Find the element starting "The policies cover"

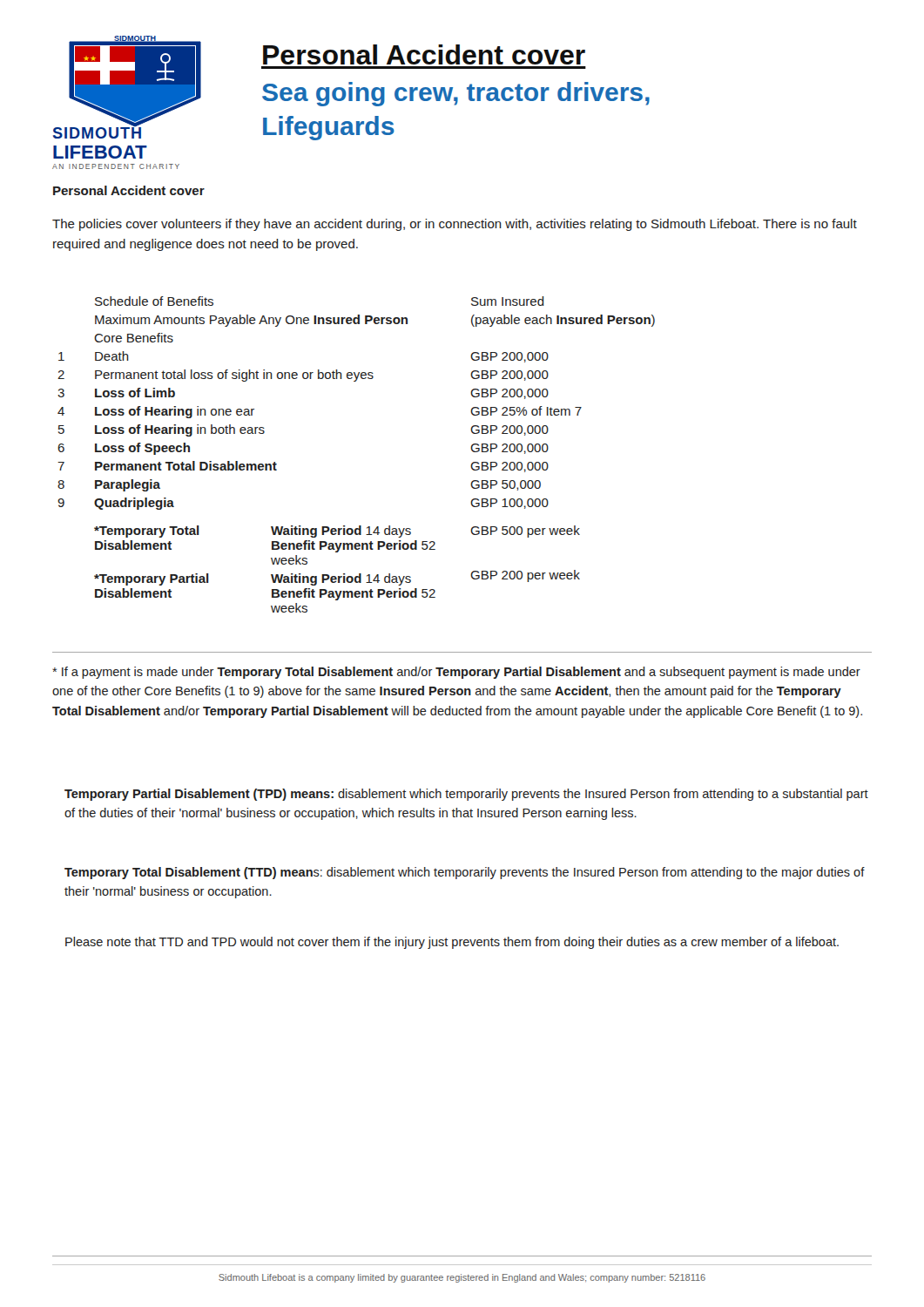(454, 234)
